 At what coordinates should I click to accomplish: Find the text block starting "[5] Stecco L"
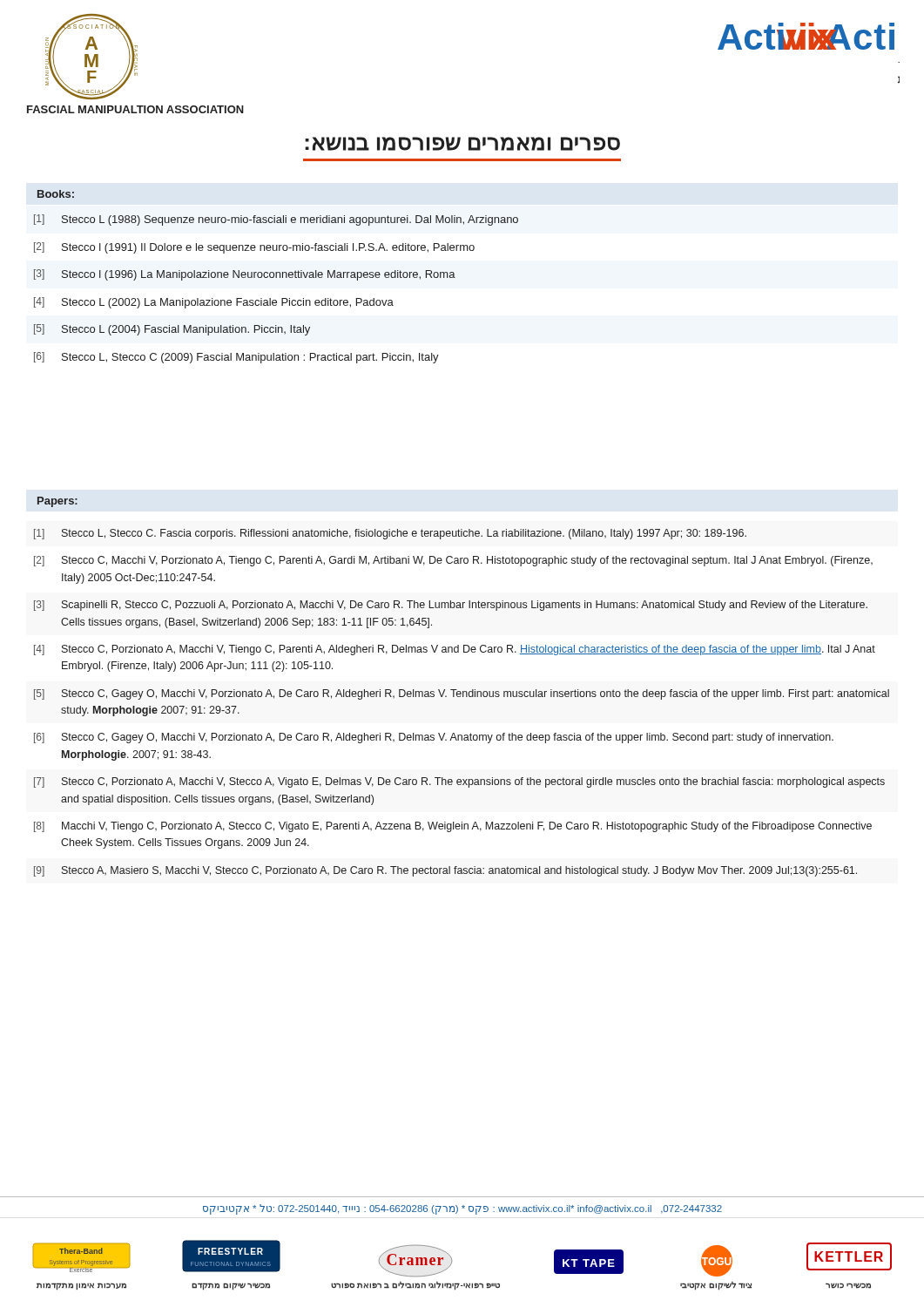172,329
